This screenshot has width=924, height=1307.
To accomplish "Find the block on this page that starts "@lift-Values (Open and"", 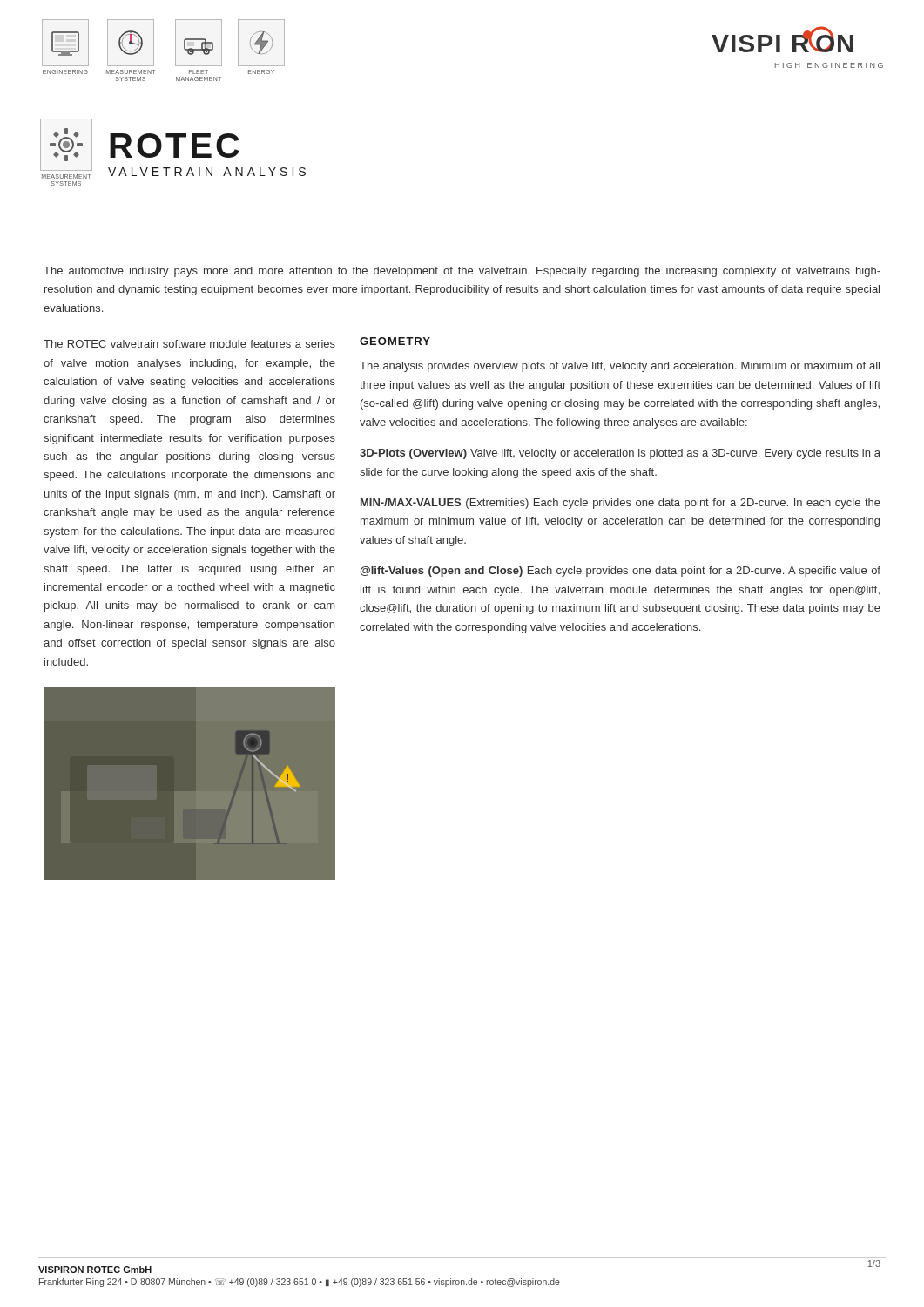I will tap(620, 599).
